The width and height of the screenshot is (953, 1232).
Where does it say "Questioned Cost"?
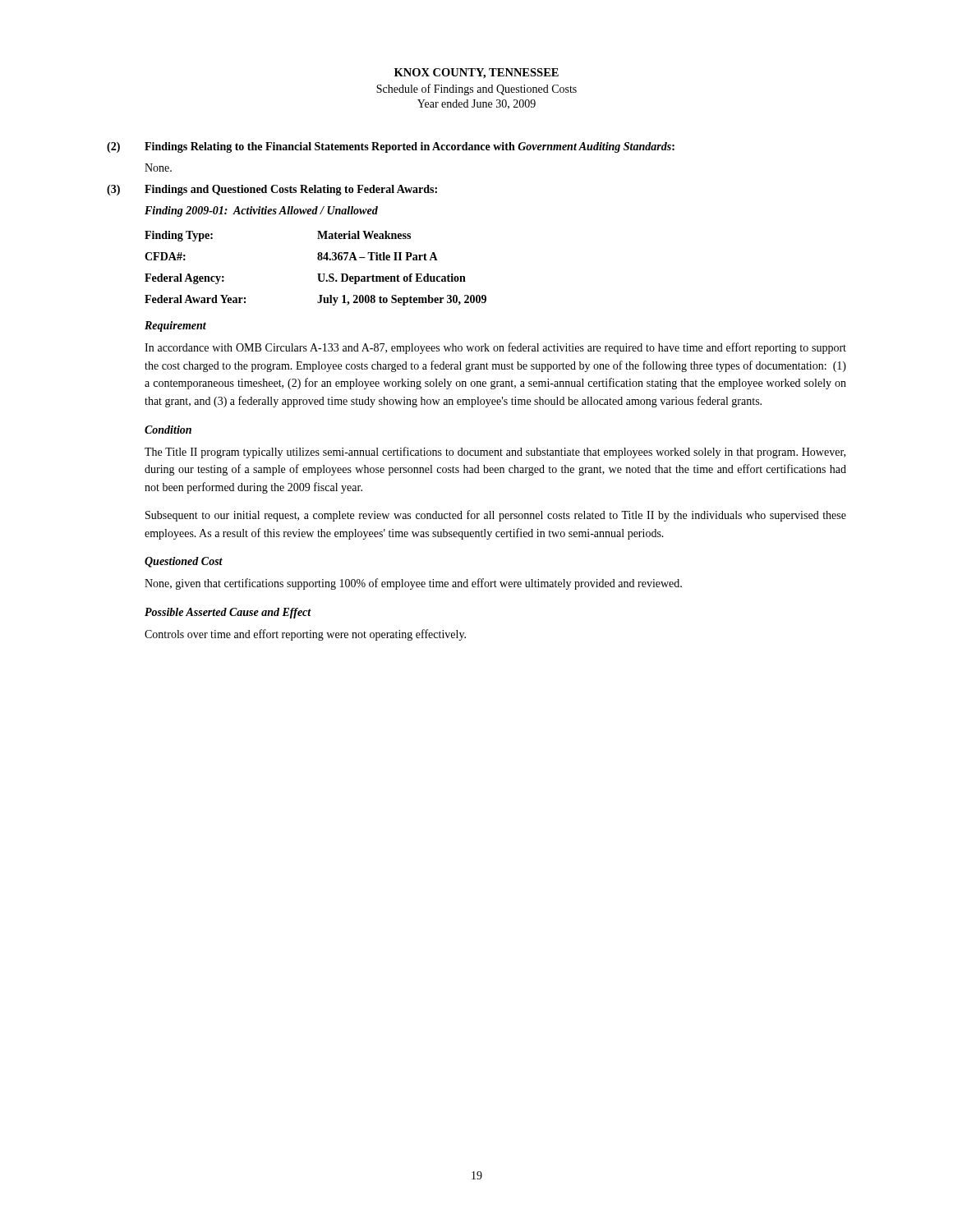[x=183, y=562]
